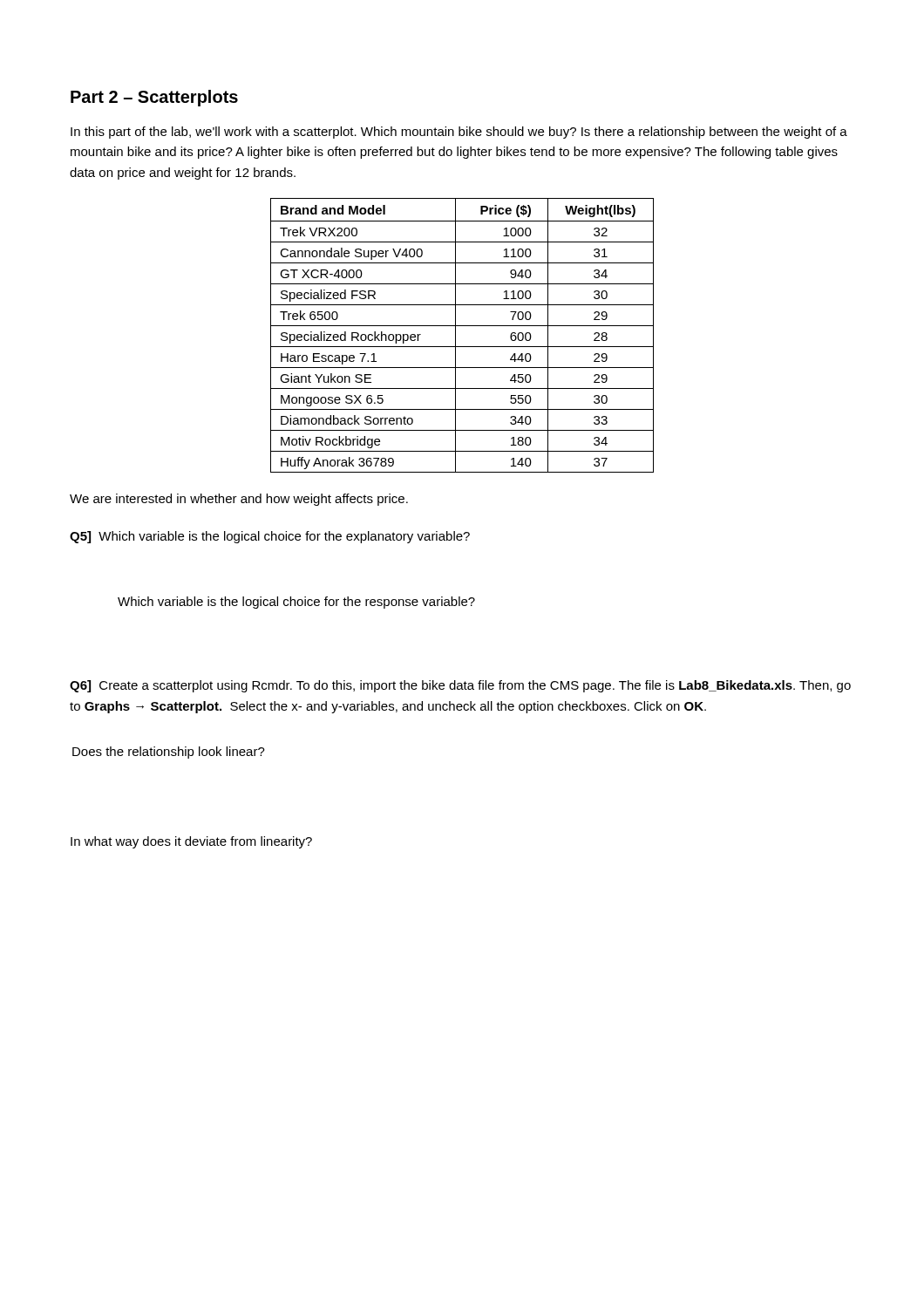Find the block starting "Part 2 –"

point(154,97)
